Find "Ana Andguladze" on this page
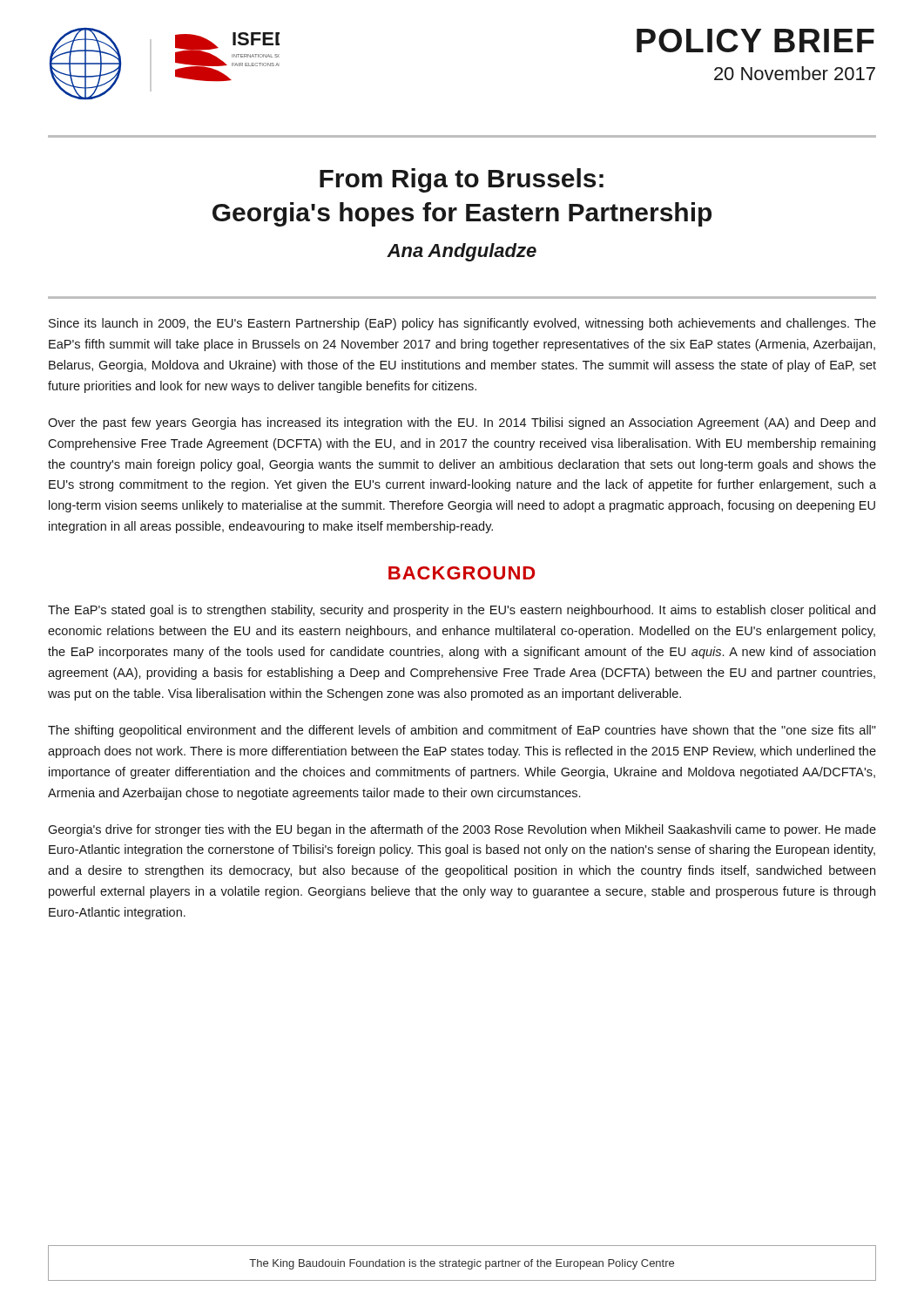 point(462,250)
